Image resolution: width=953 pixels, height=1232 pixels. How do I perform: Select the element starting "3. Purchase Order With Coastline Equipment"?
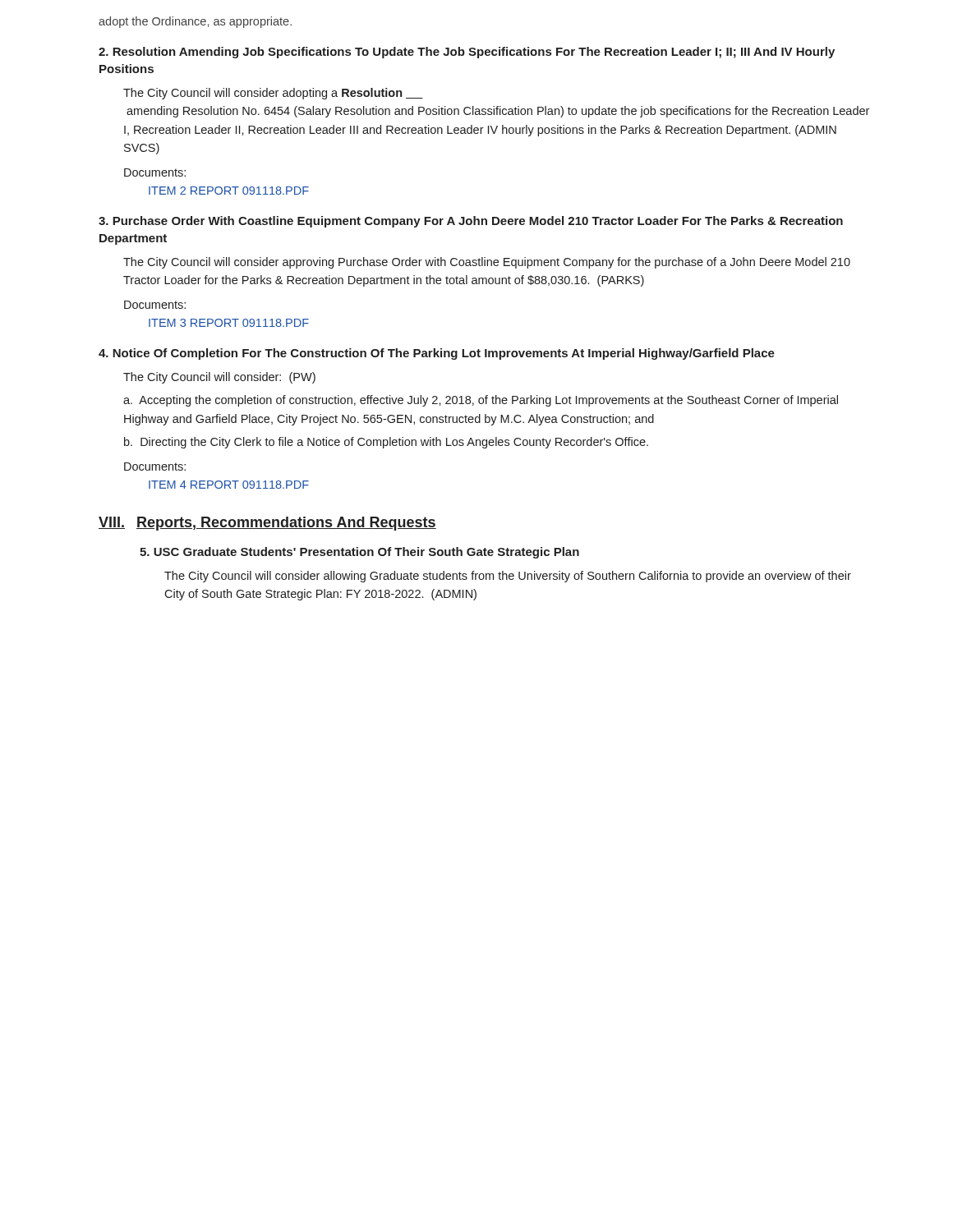471,229
